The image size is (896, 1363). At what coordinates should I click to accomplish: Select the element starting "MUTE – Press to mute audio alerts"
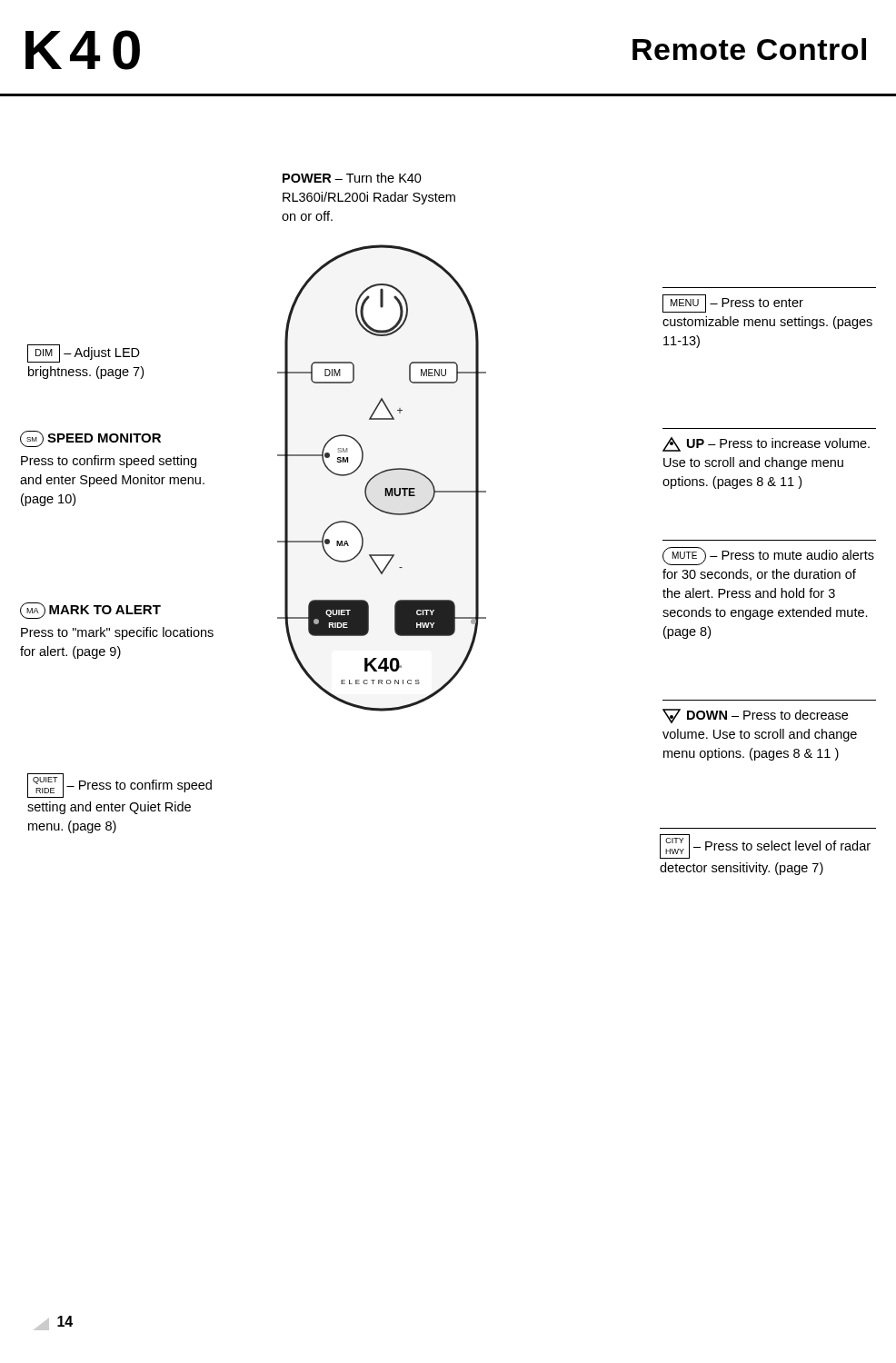[769, 589]
